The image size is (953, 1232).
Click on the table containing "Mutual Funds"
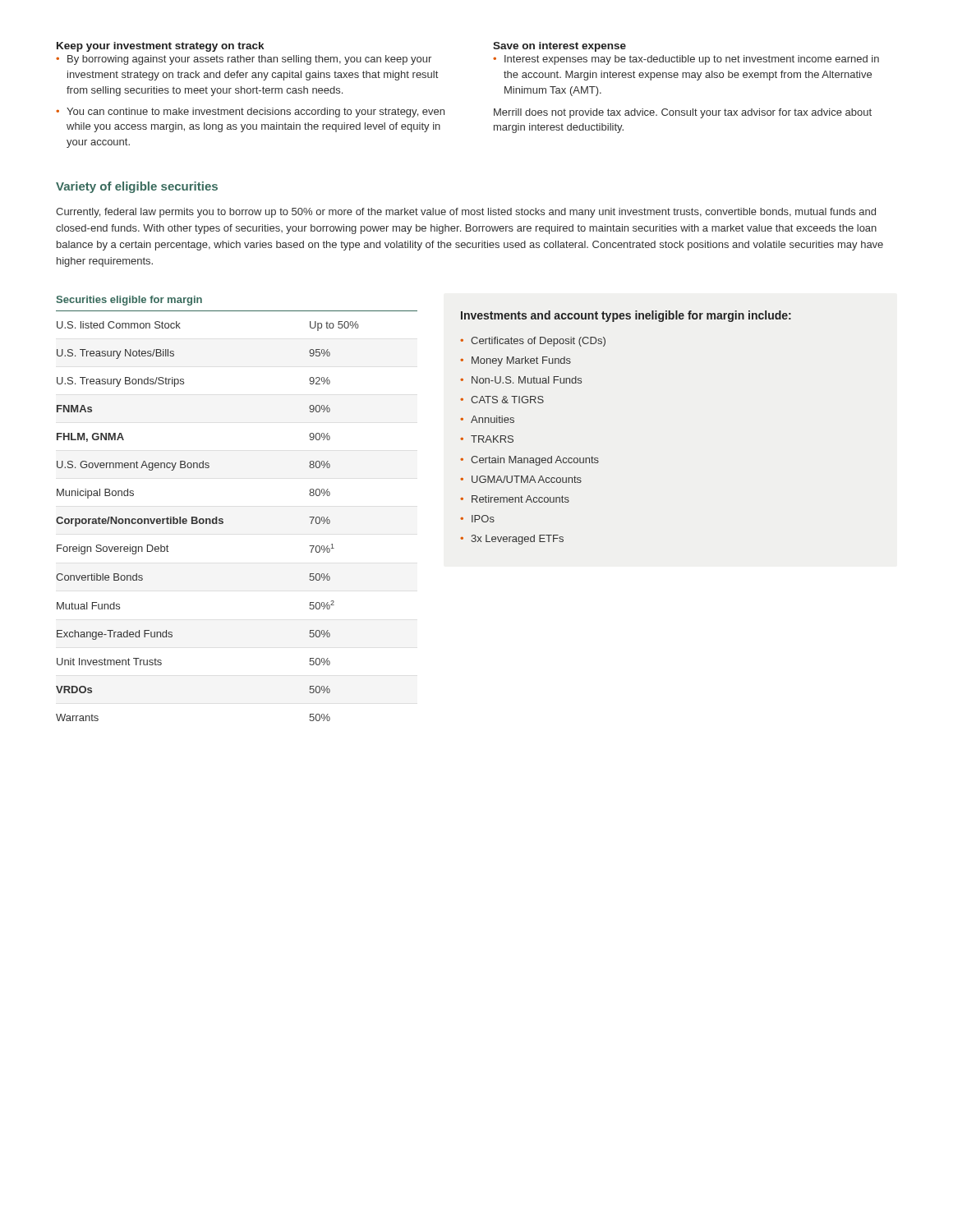237,512
